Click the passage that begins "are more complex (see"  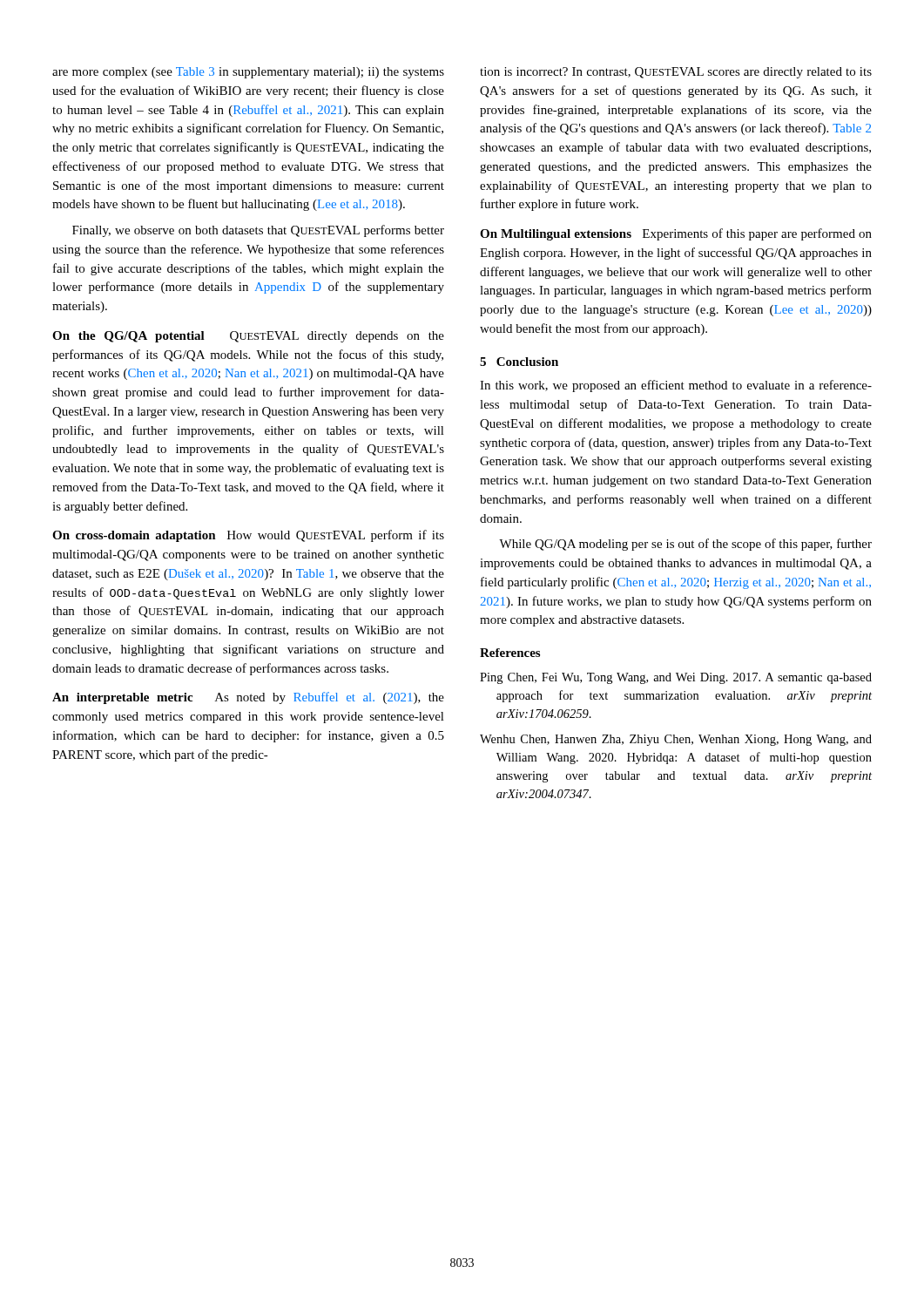[x=248, y=139]
